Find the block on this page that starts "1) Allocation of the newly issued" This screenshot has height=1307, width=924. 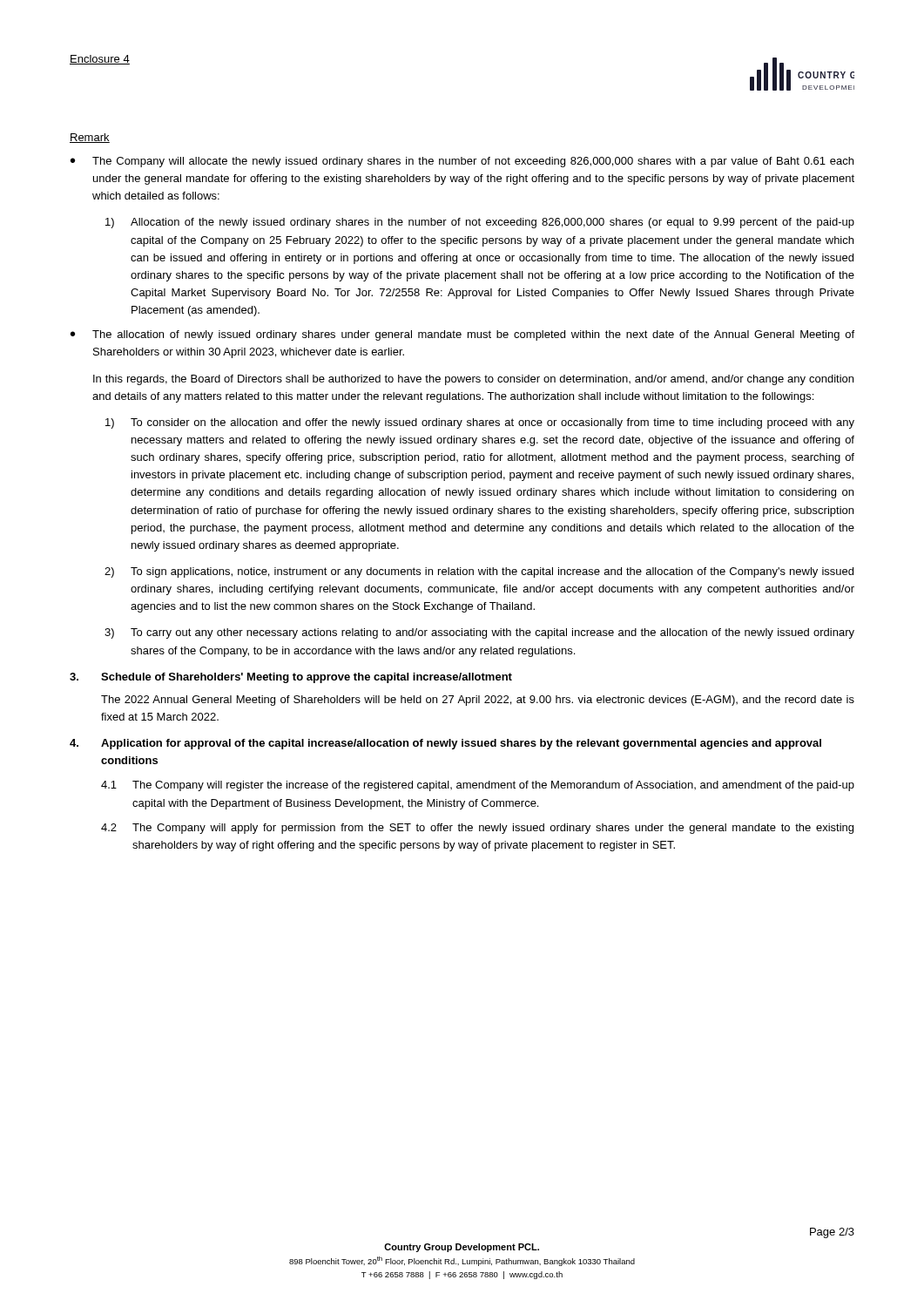click(479, 266)
